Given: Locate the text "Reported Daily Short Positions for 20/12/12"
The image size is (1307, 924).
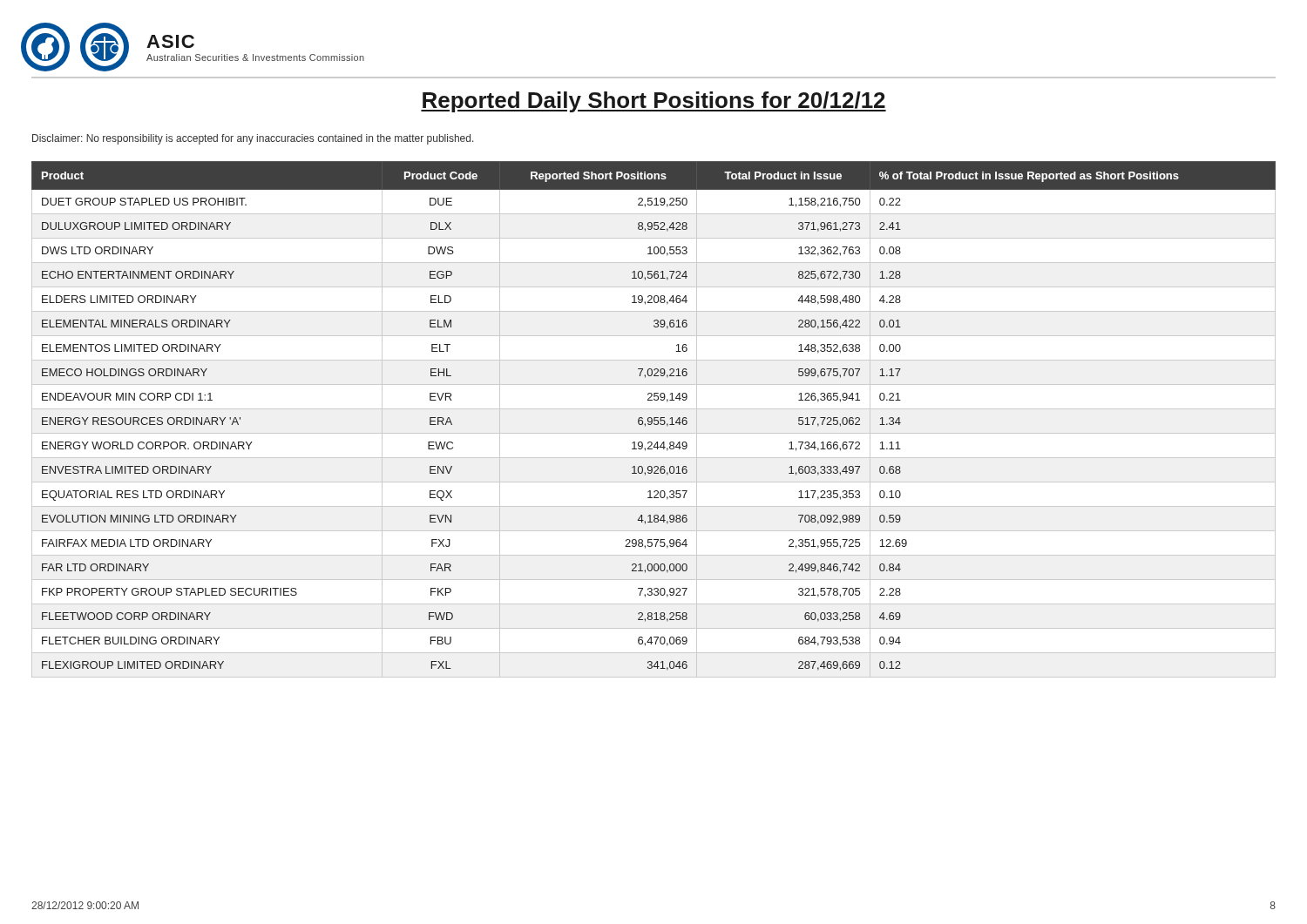Looking at the screenshot, I should tap(654, 101).
